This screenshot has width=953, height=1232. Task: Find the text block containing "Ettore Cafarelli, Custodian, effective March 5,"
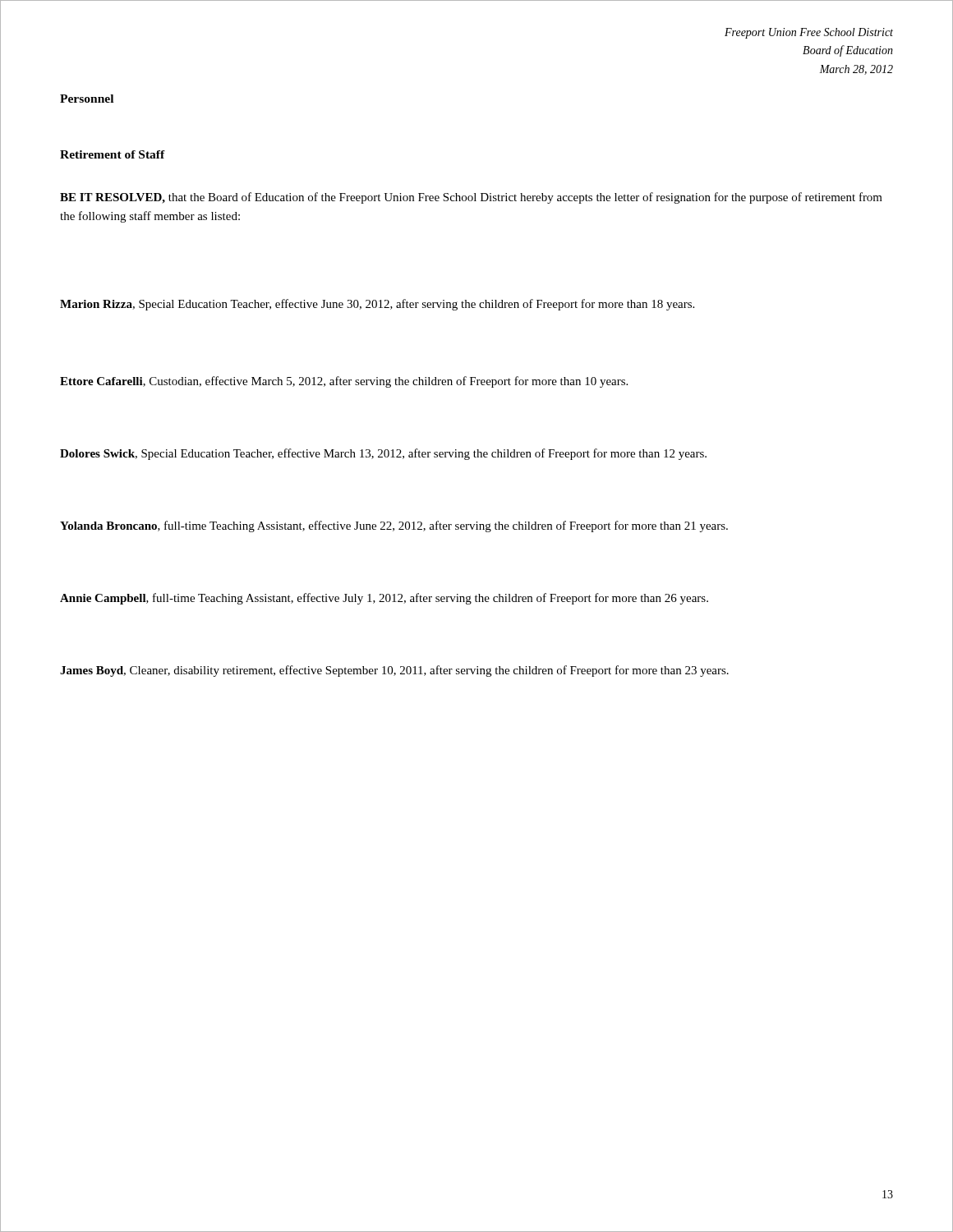point(344,381)
